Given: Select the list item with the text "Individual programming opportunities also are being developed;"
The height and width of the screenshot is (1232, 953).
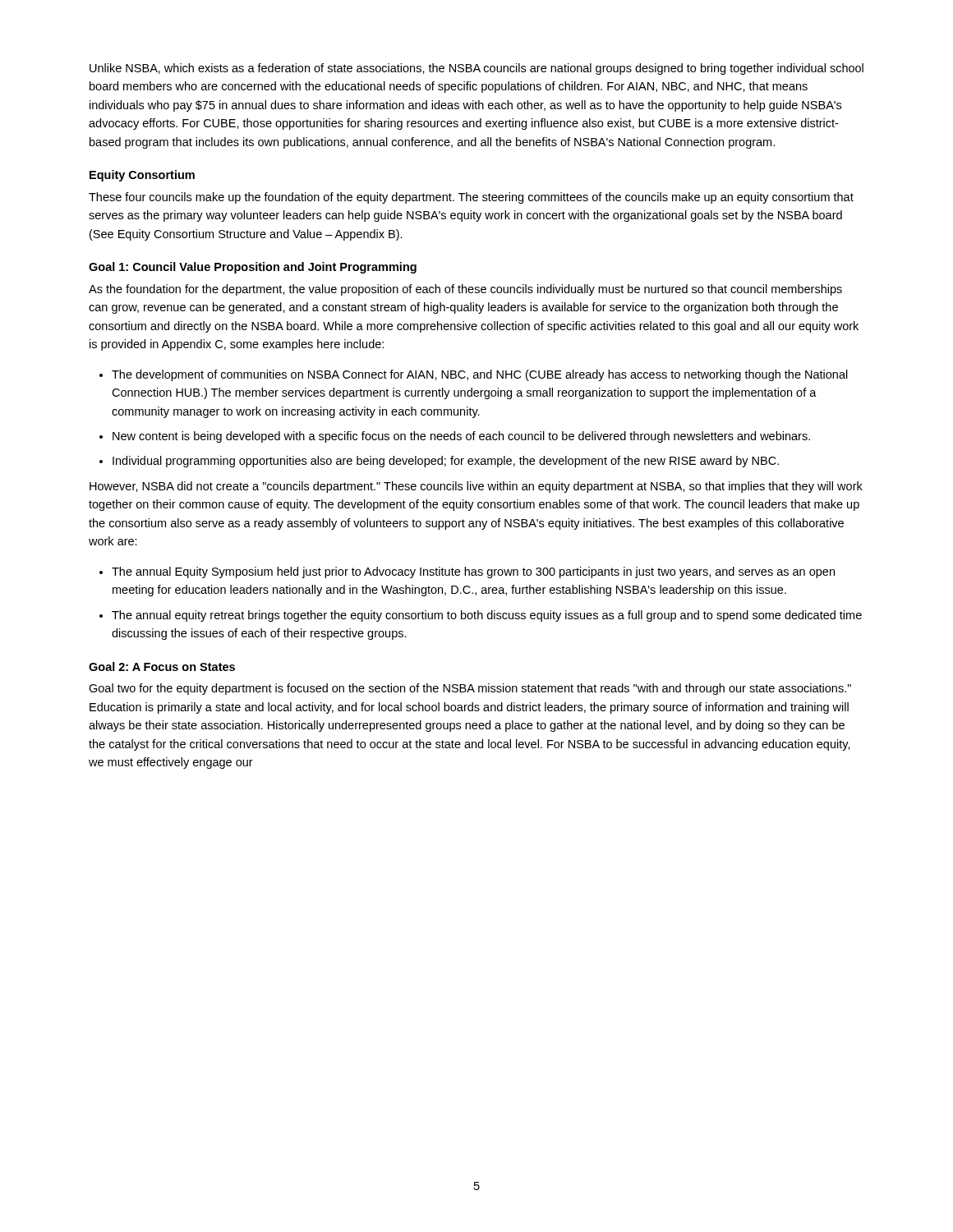Looking at the screenshot, I should pyautogui.click(x=446, y=461).
